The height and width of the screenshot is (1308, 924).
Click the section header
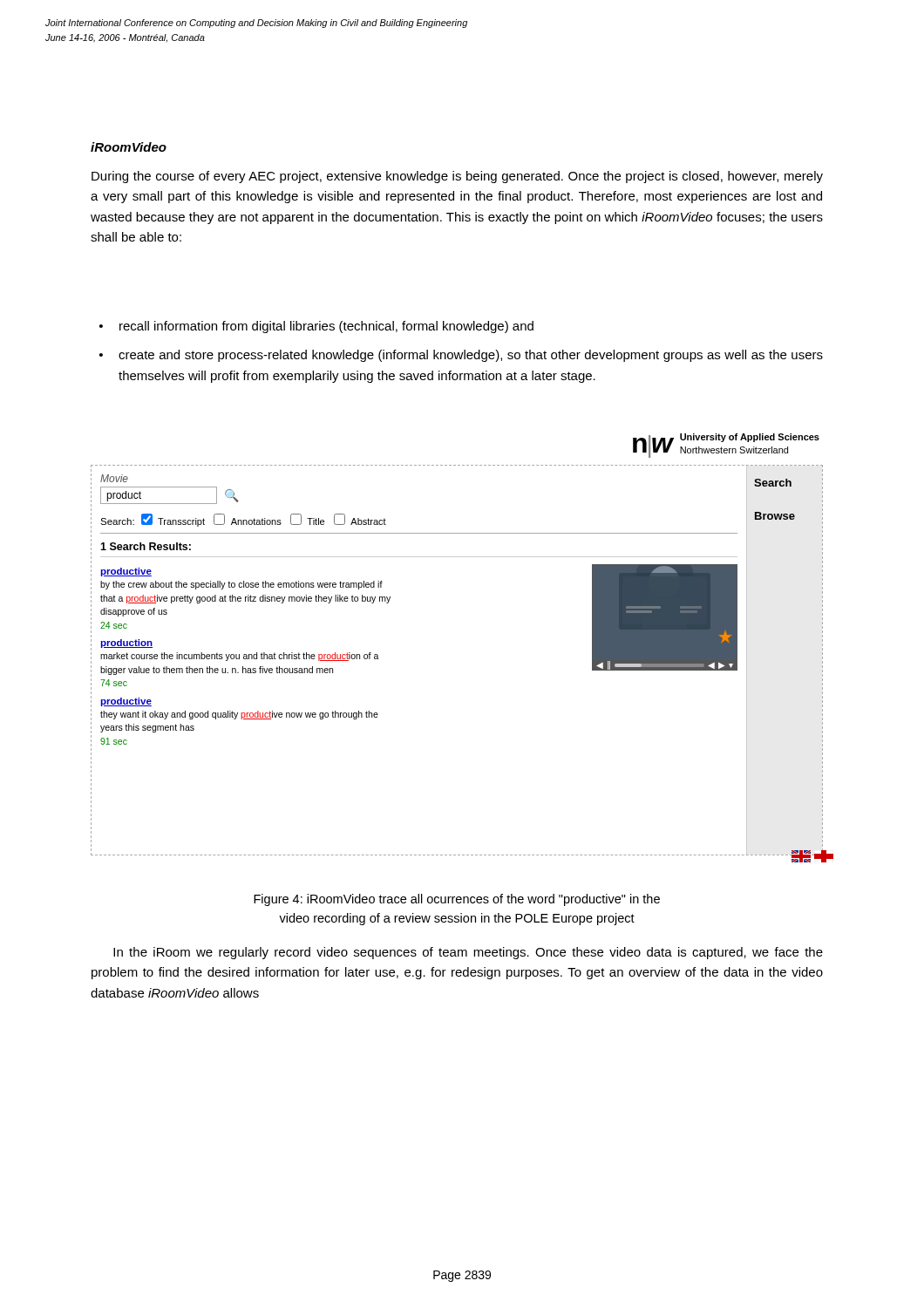(x=129, y=147)
